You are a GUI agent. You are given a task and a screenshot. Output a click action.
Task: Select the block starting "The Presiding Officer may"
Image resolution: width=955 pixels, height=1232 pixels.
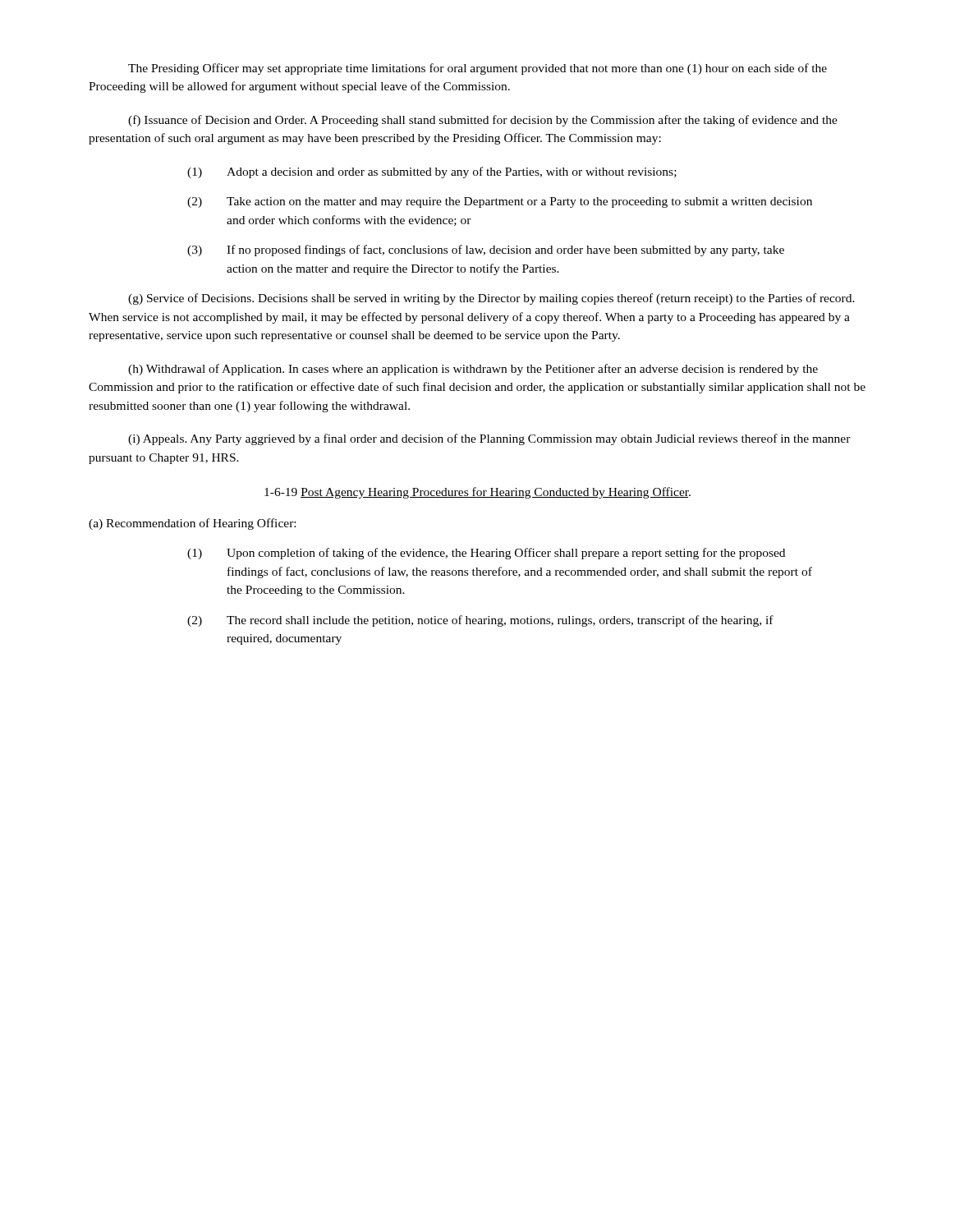click(x=458, y=77)
